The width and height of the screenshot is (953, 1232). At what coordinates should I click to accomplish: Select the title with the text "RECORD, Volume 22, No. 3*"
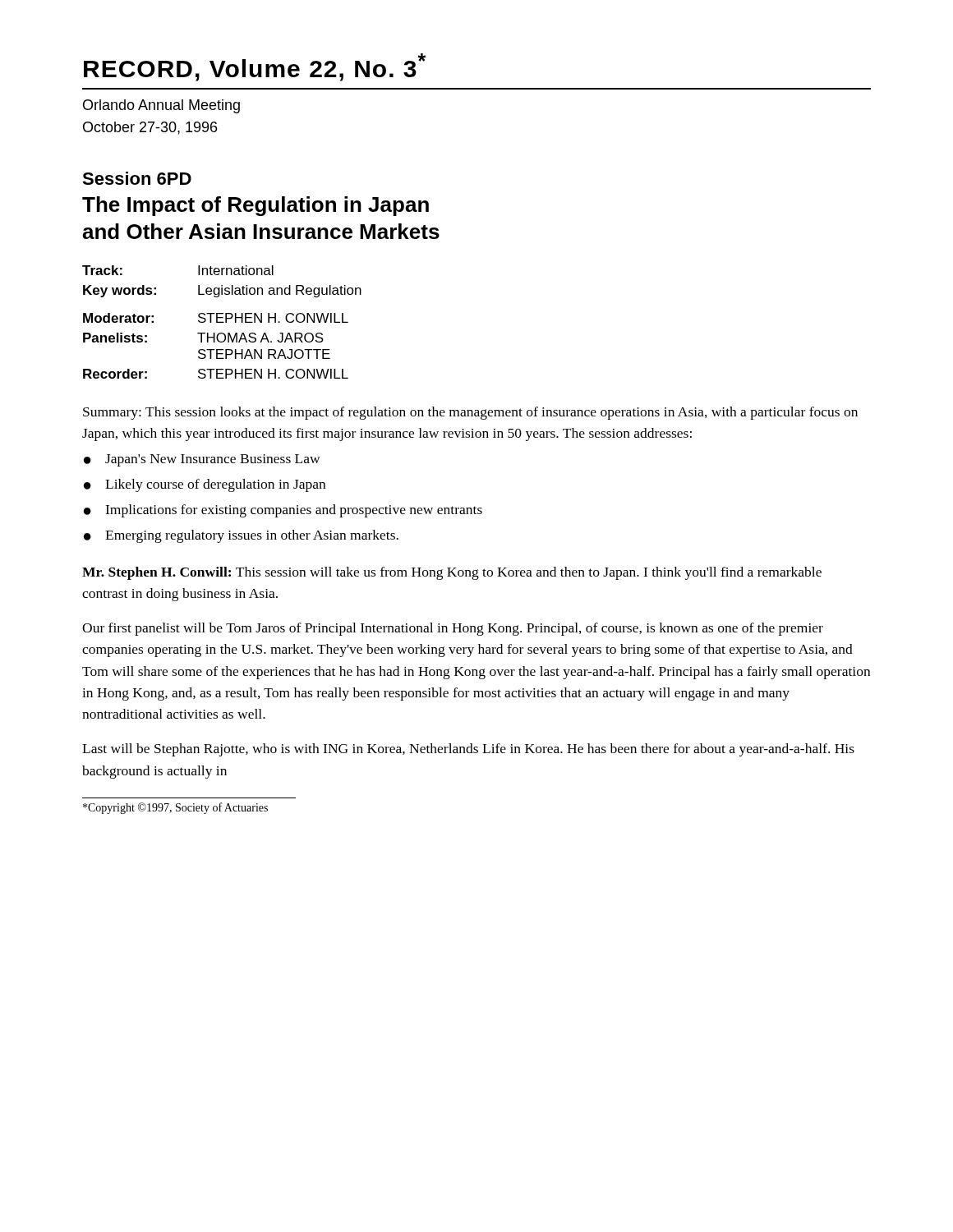[255, 67]
